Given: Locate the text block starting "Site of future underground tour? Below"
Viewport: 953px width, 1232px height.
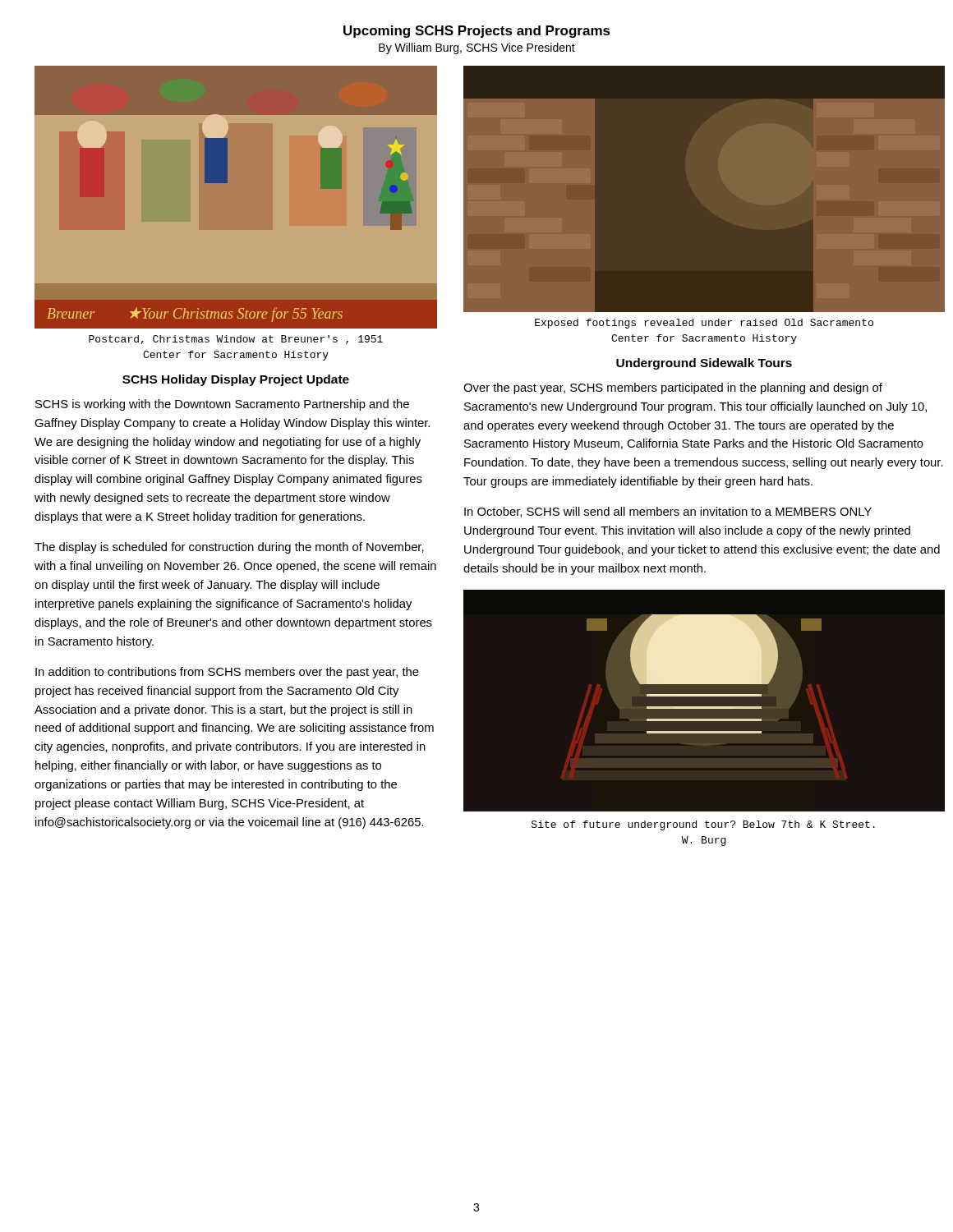Looking at the screenshot, I should pos(704,833).
